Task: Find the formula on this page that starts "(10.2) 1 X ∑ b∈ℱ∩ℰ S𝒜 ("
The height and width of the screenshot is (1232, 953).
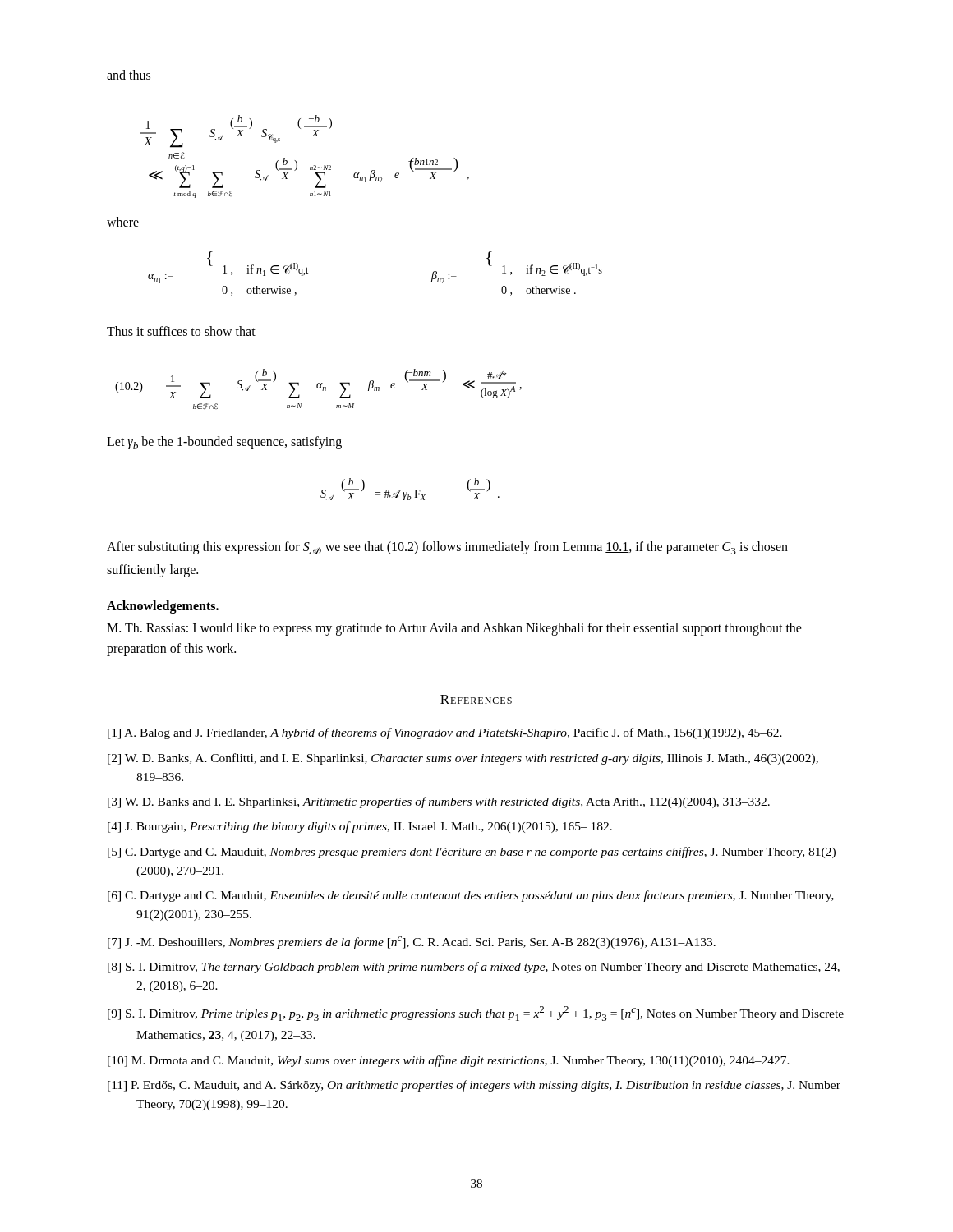Action: pyautogui.click(x=444, y=386)
